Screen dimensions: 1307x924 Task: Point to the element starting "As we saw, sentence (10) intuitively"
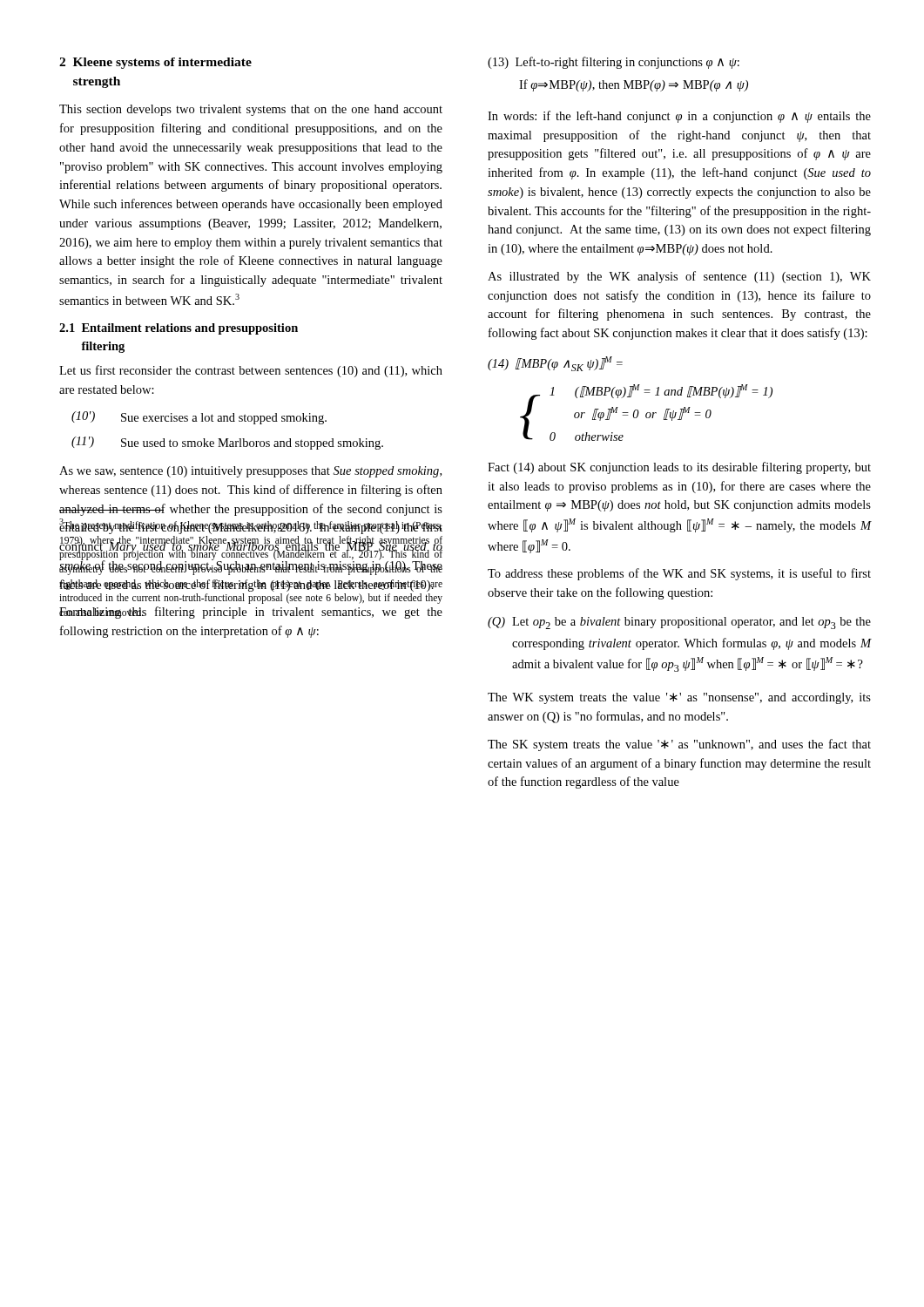251,551
